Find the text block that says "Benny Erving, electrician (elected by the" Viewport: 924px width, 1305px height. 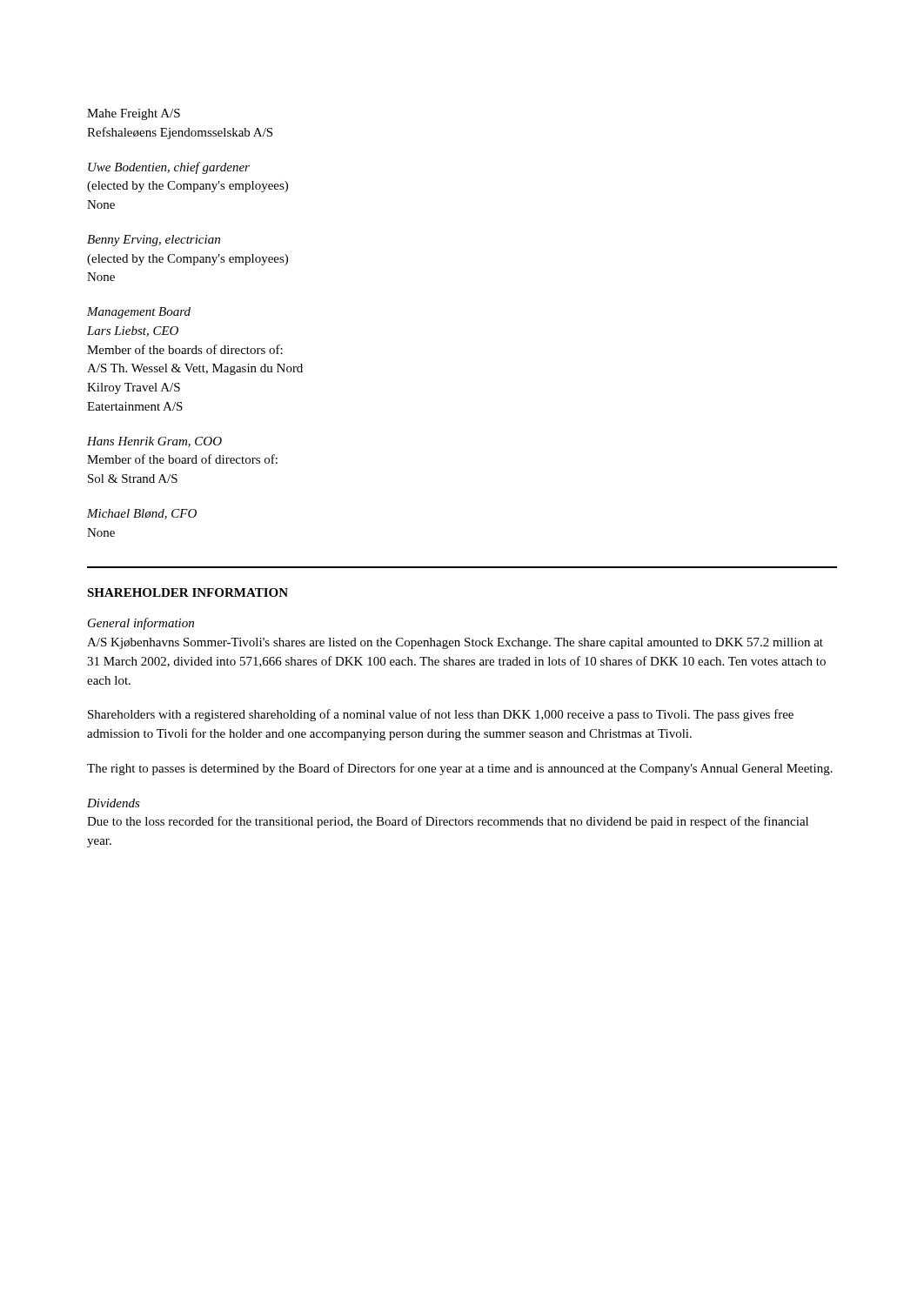coord(188,258)
